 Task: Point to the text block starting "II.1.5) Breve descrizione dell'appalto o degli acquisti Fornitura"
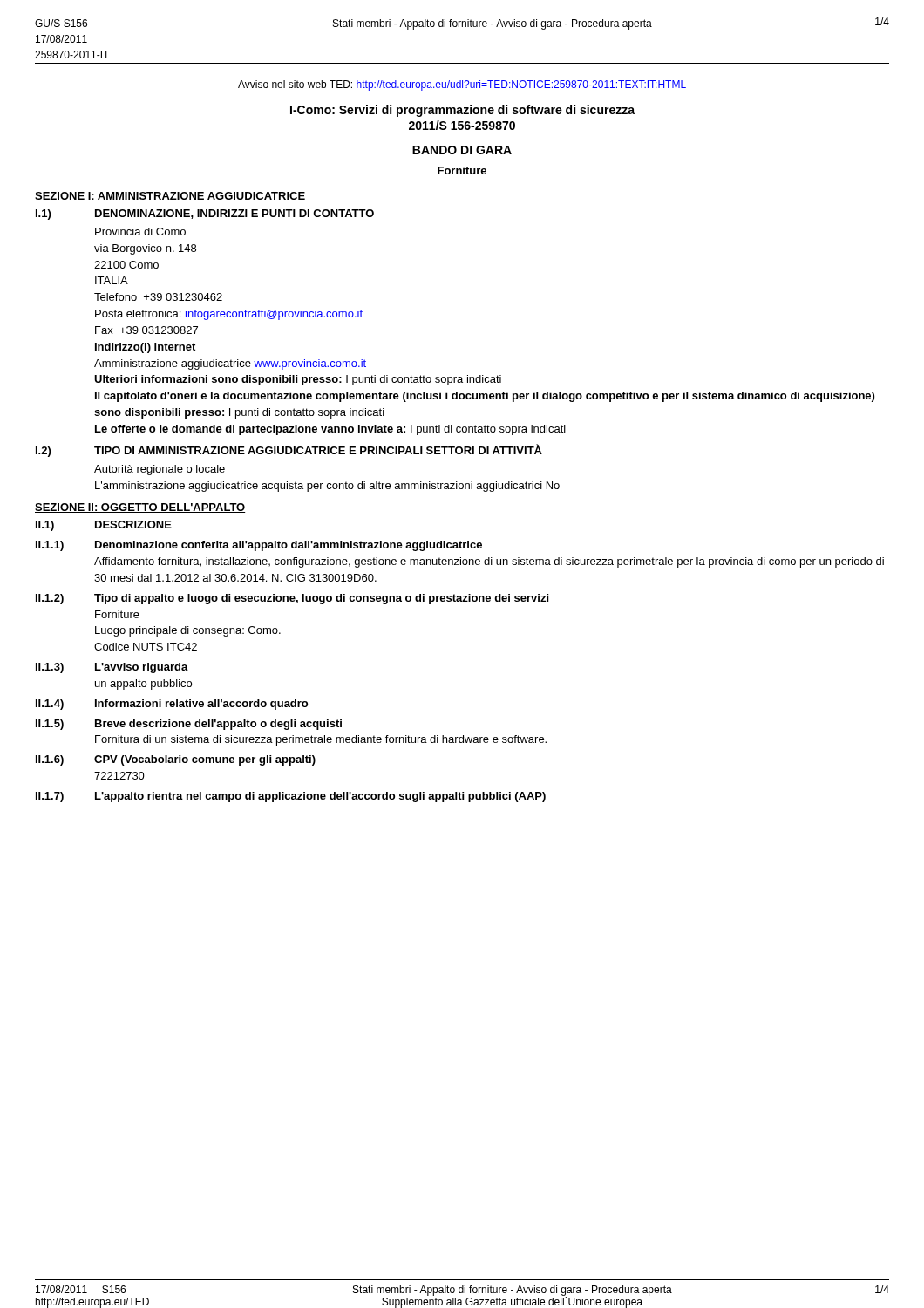(462, 732)
